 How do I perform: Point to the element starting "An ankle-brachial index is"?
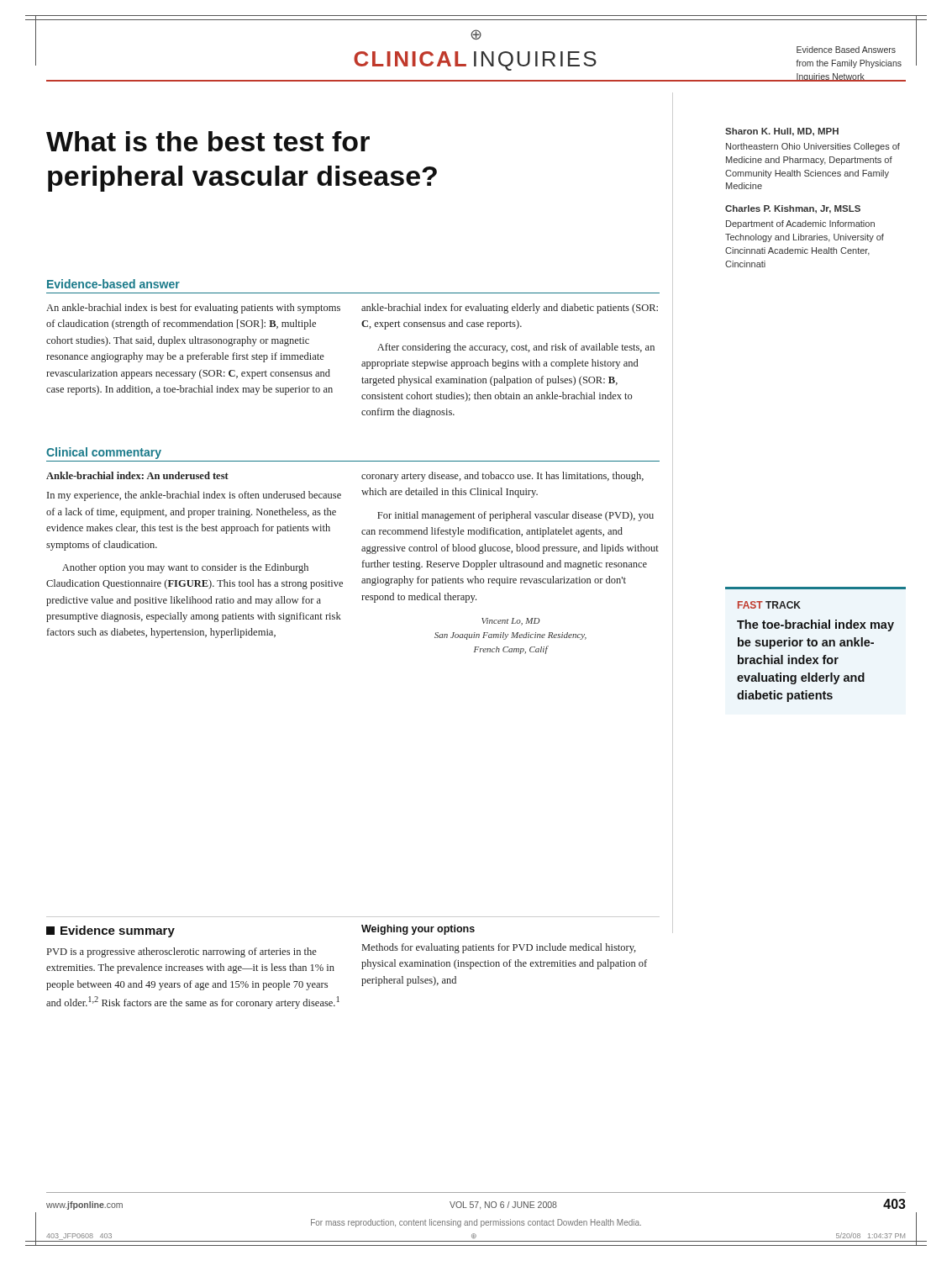point(195,349)
